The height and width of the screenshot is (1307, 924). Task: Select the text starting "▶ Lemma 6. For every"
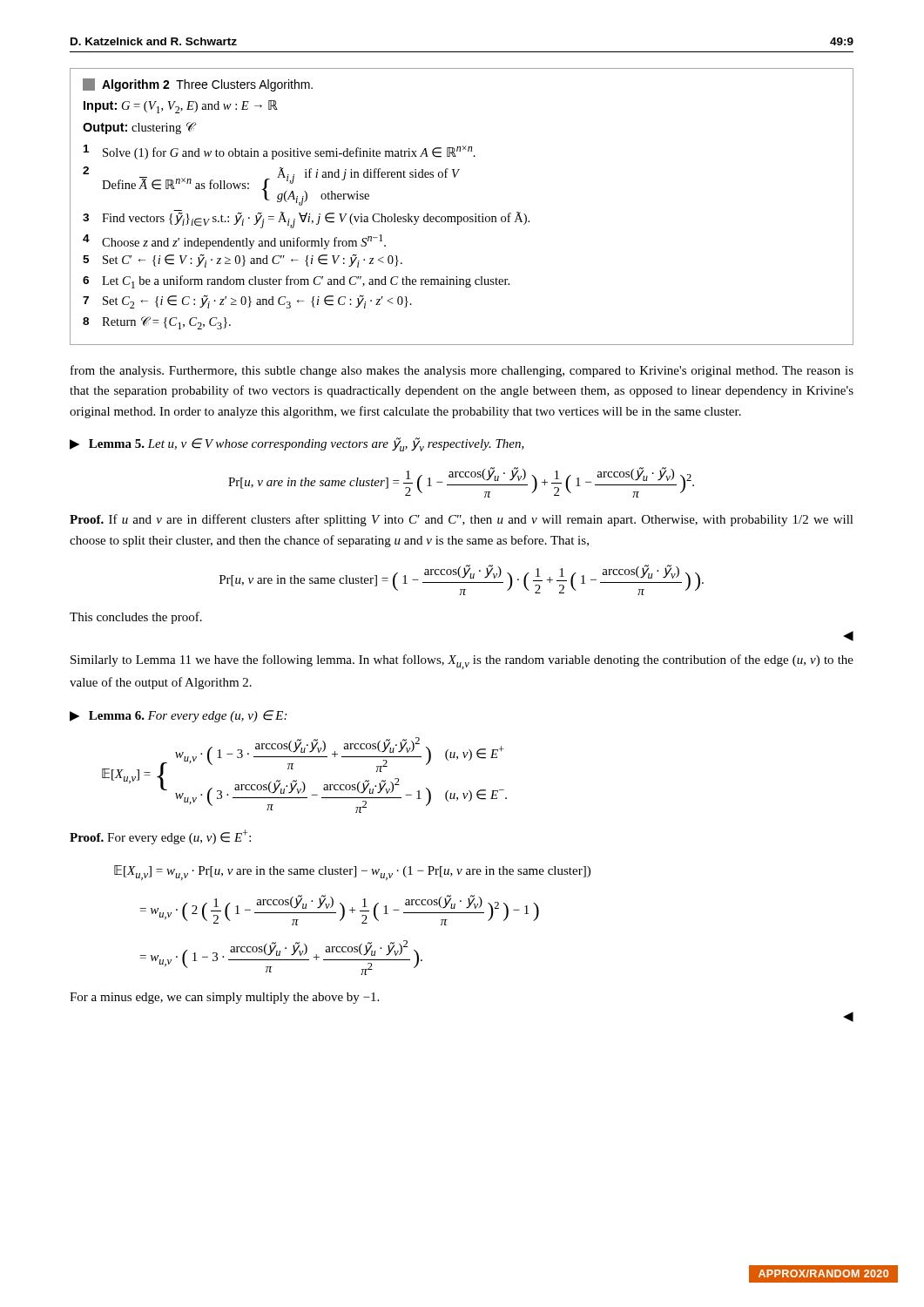coord(179,715)
